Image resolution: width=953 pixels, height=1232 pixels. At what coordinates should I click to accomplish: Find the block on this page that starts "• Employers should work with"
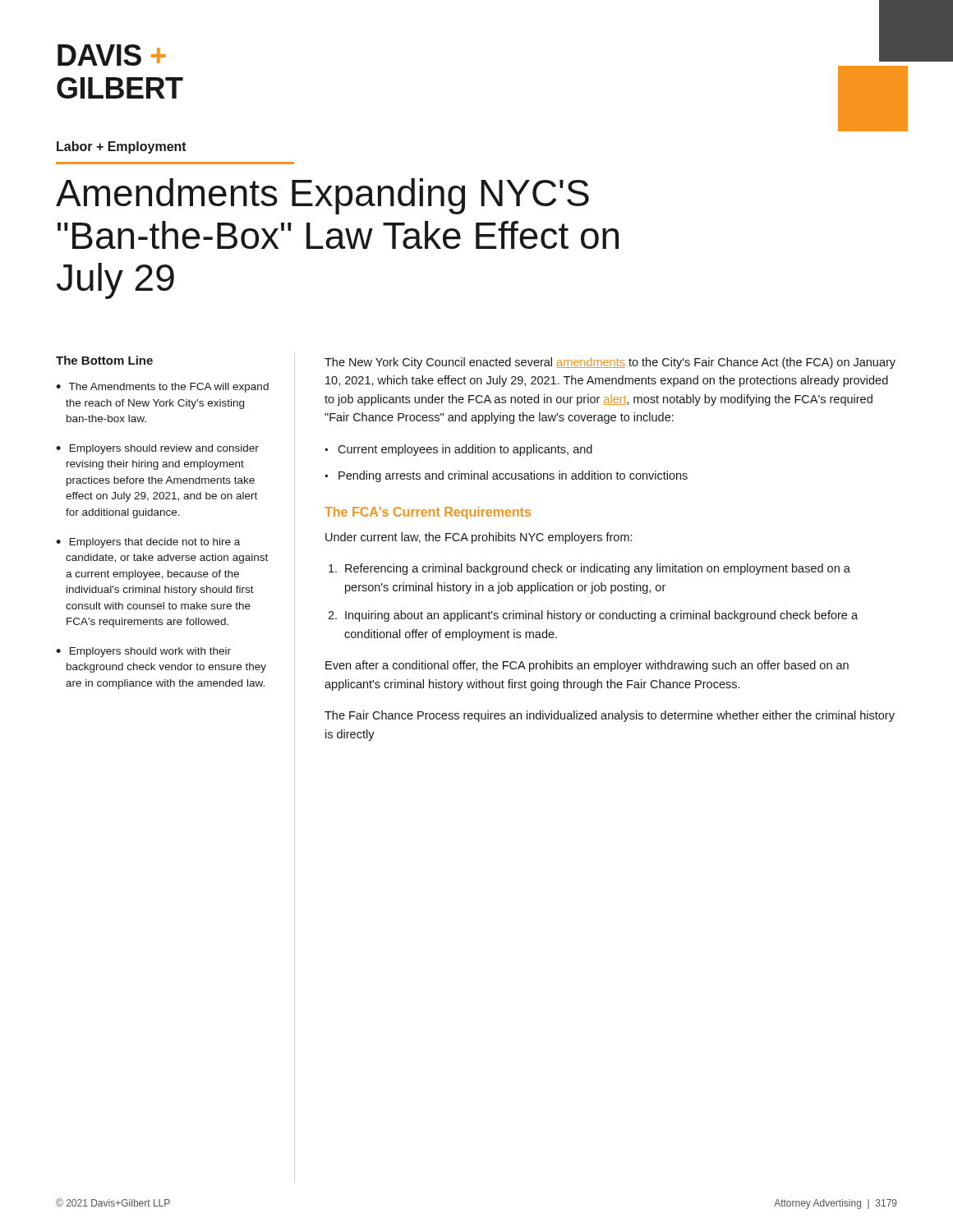tap(163, 667)
